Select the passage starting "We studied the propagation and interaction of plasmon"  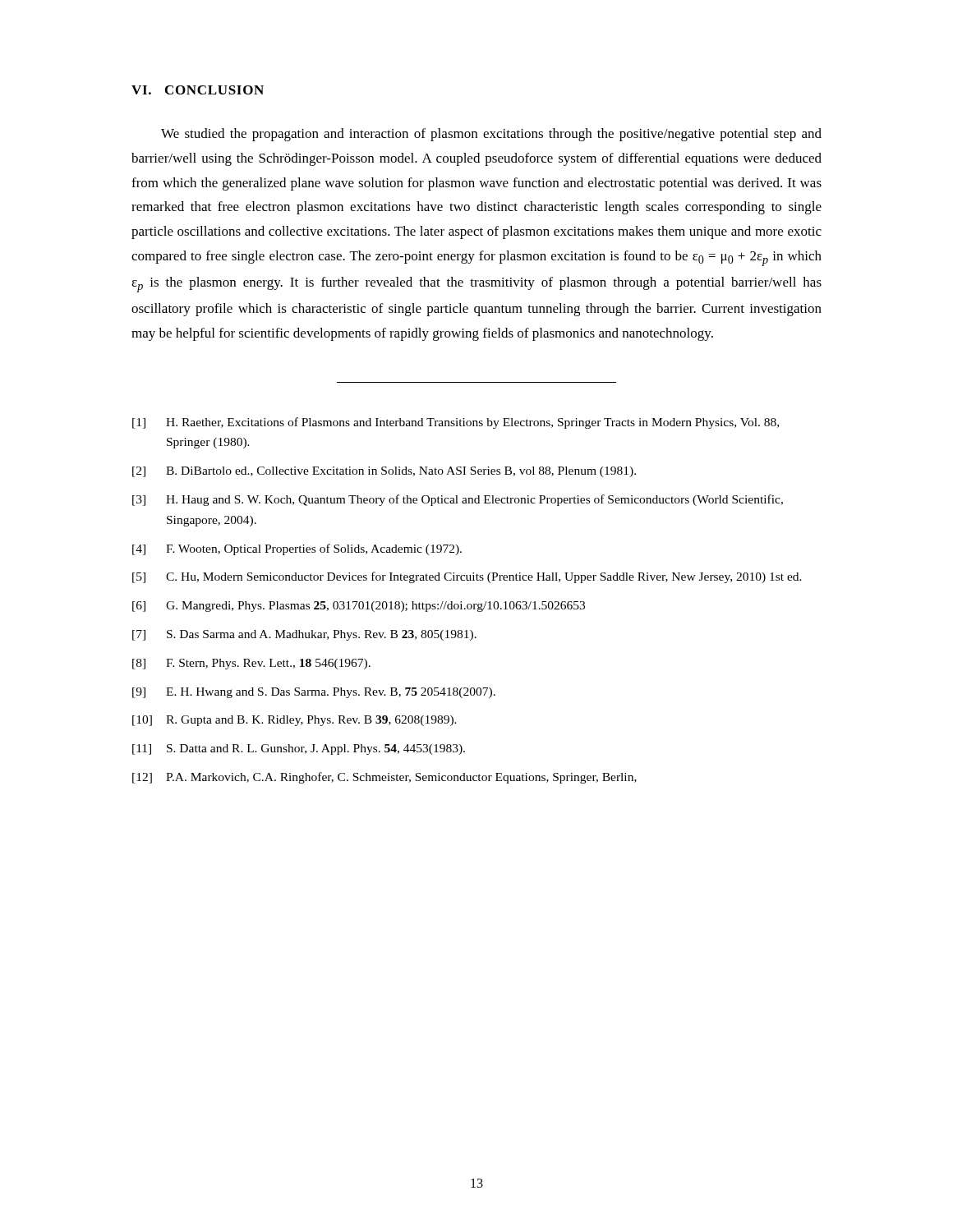[476, 233]
